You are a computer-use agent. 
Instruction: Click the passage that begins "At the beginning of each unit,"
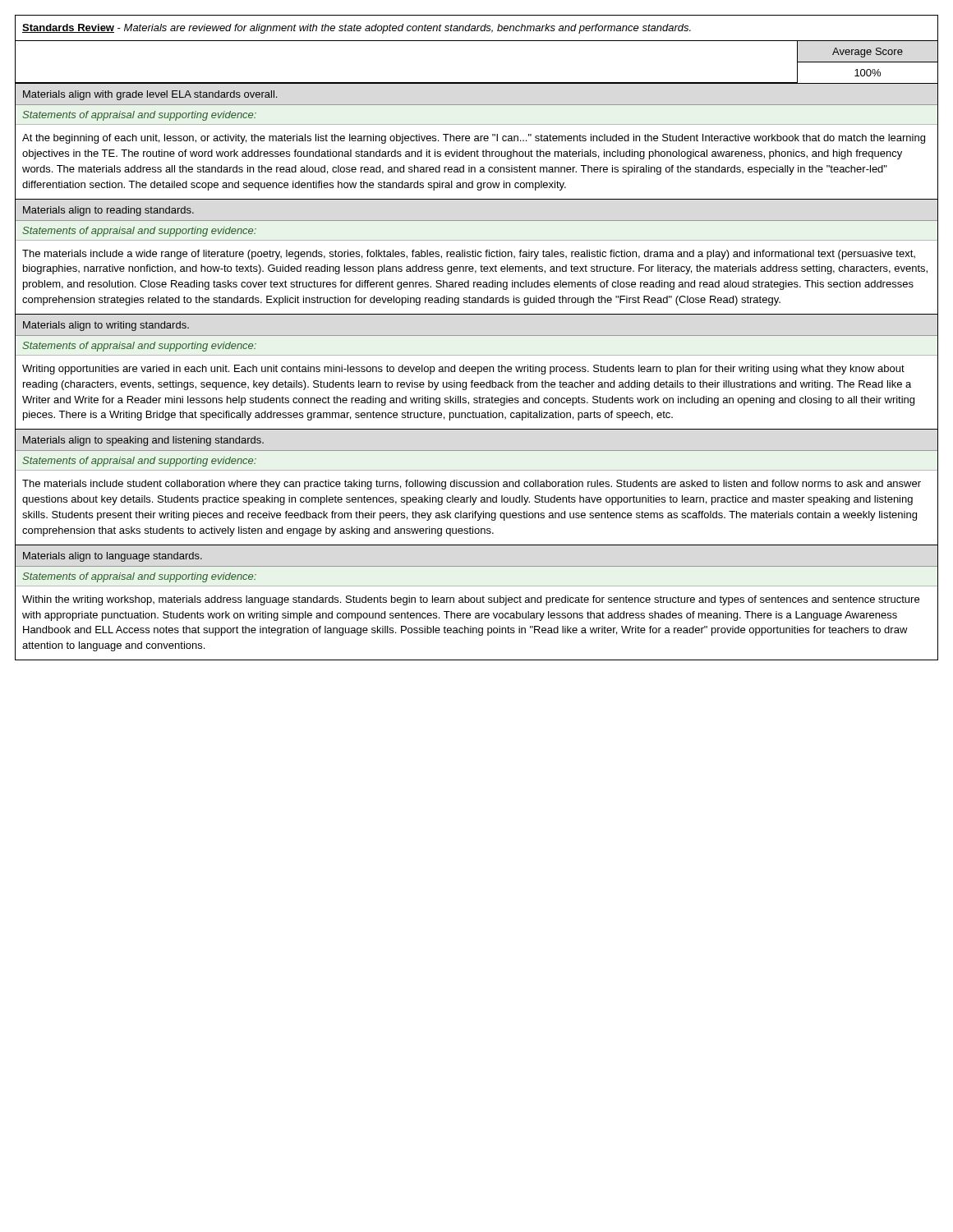tap(474, 161)
